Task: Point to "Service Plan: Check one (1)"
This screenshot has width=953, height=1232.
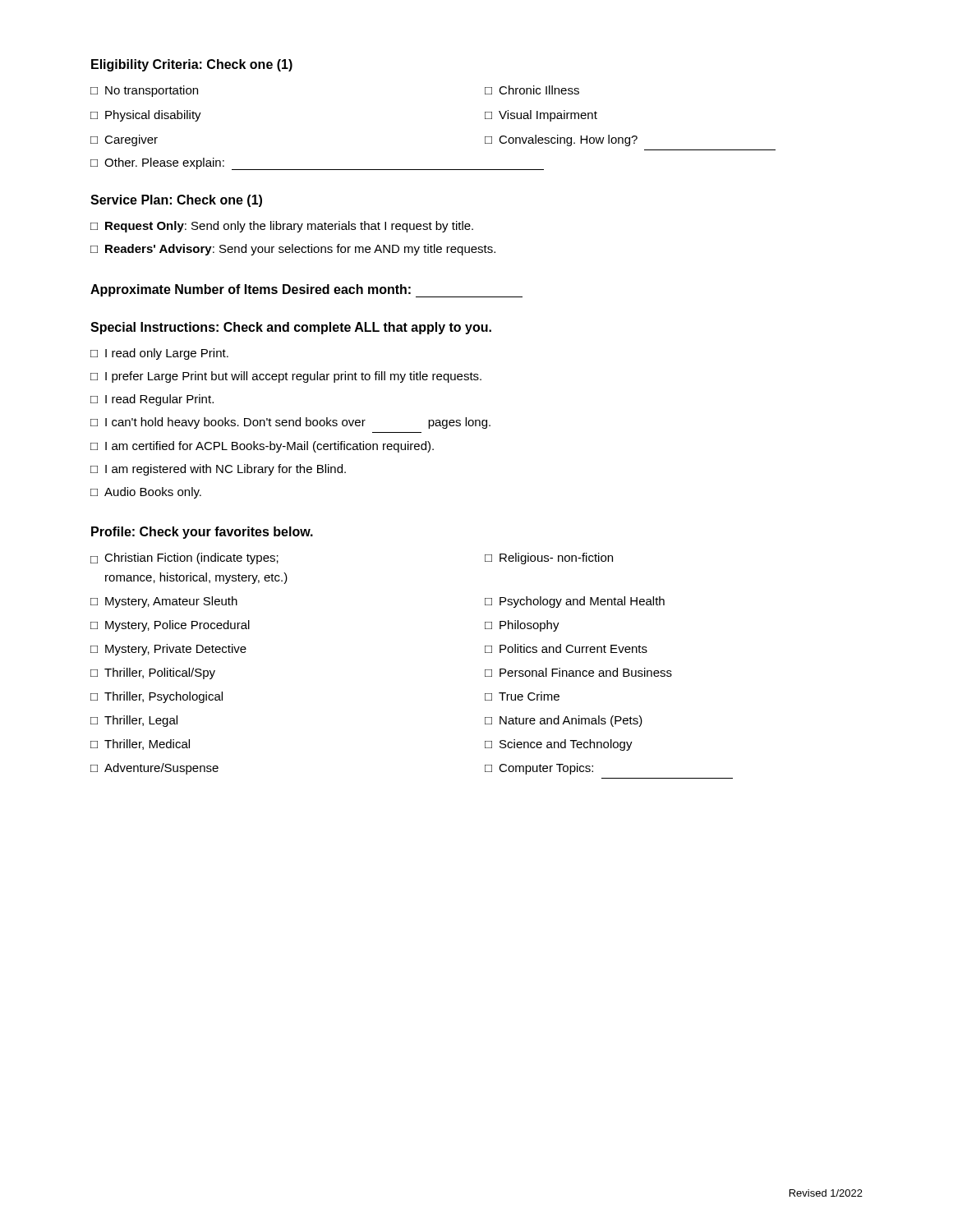Action: pyautogui.click(x=177, y=200)
